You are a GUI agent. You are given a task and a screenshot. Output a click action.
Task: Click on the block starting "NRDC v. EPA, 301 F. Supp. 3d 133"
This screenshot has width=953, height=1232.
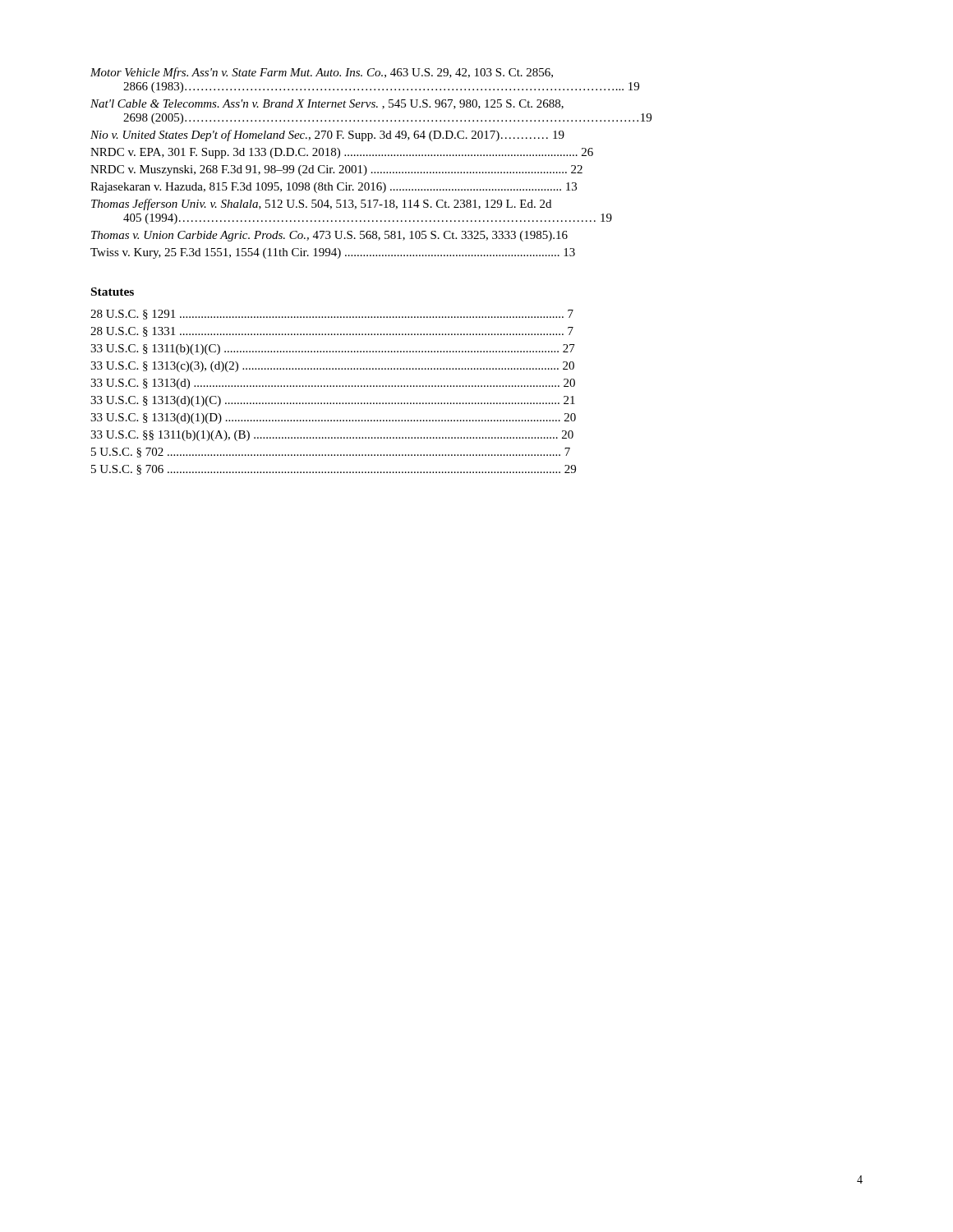click(476, 152)
